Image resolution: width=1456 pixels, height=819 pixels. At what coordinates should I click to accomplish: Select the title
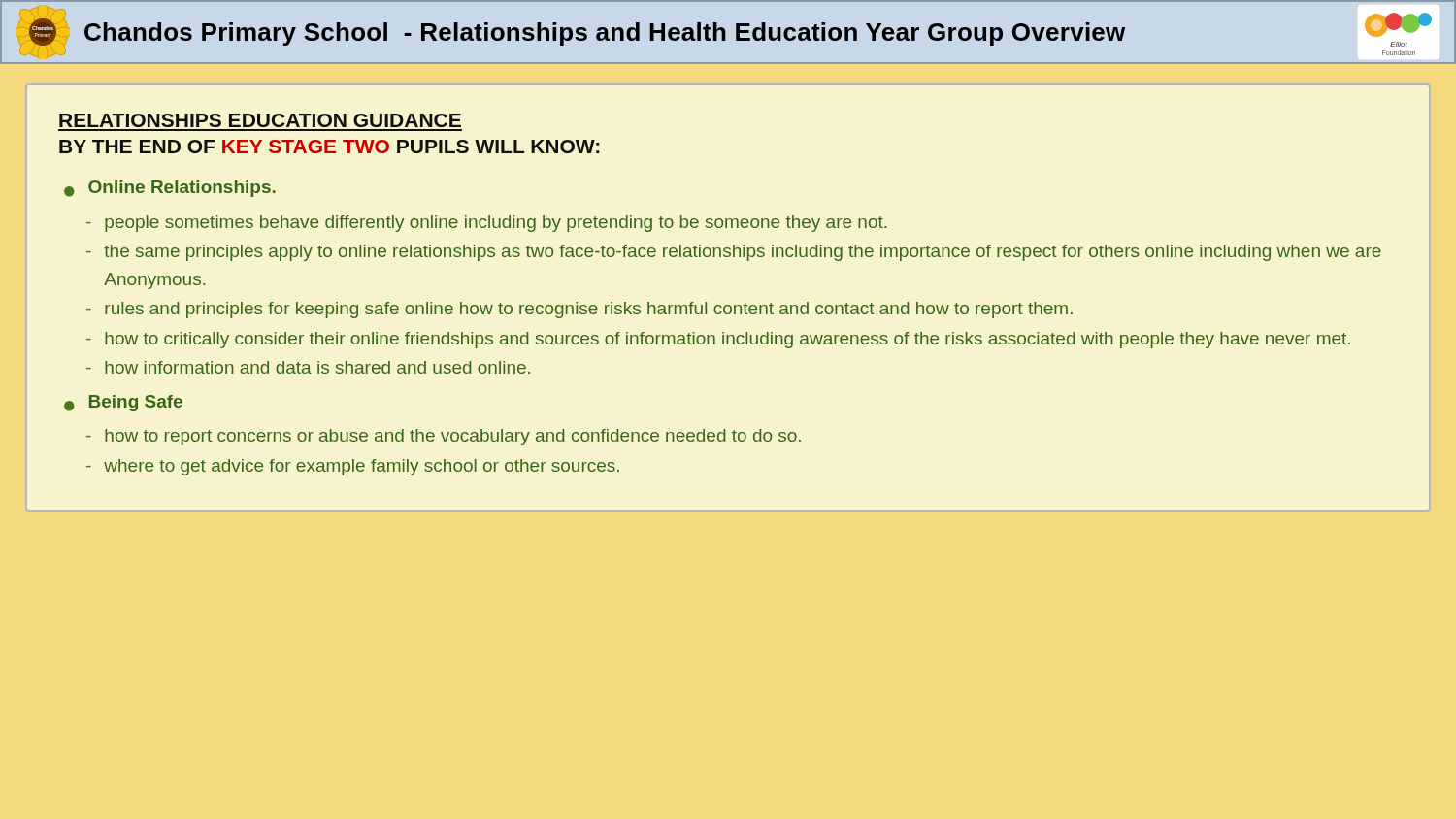pyautogui.click(x=728, y=133)
